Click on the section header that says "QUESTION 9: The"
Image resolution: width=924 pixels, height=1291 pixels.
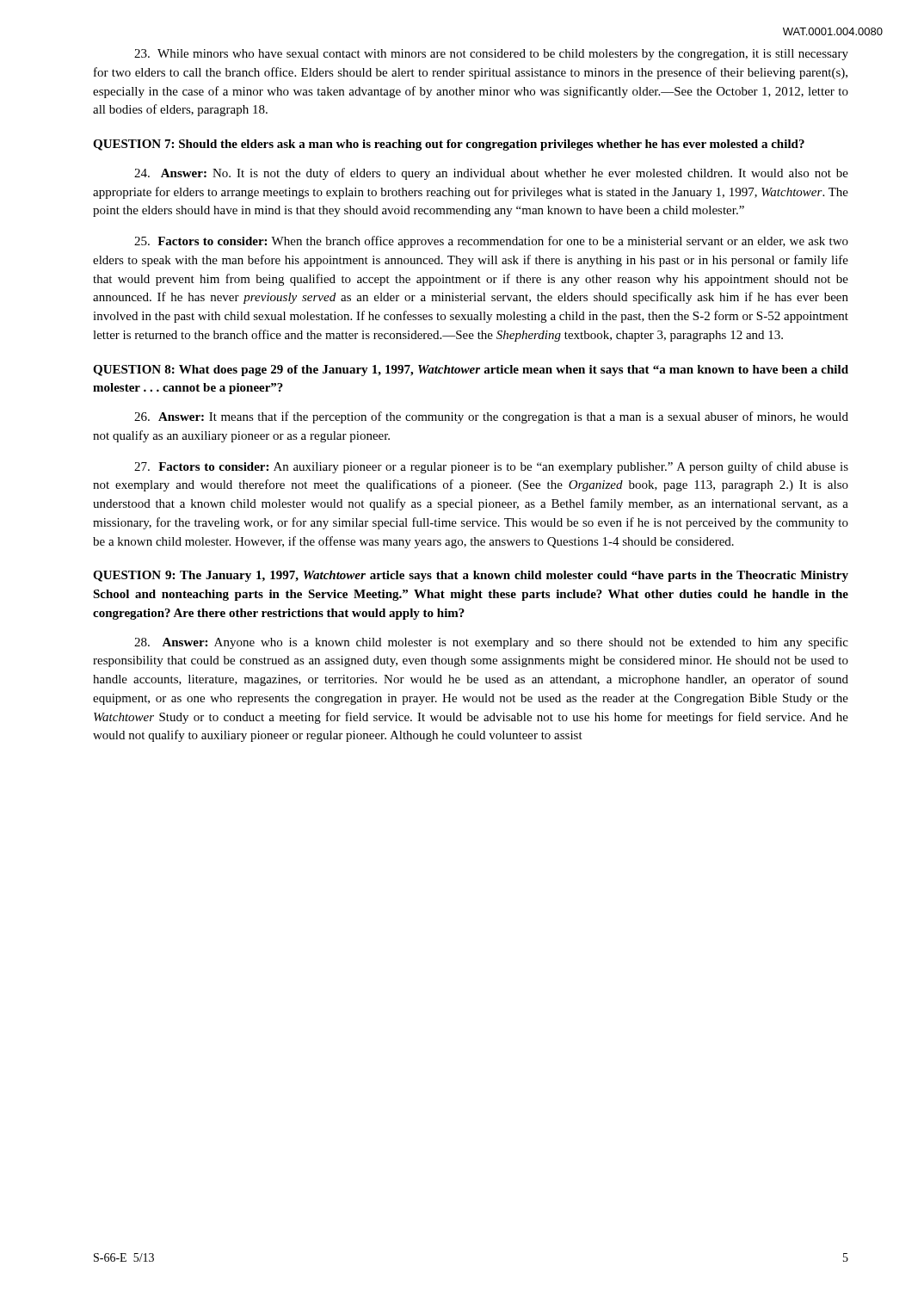471,595
